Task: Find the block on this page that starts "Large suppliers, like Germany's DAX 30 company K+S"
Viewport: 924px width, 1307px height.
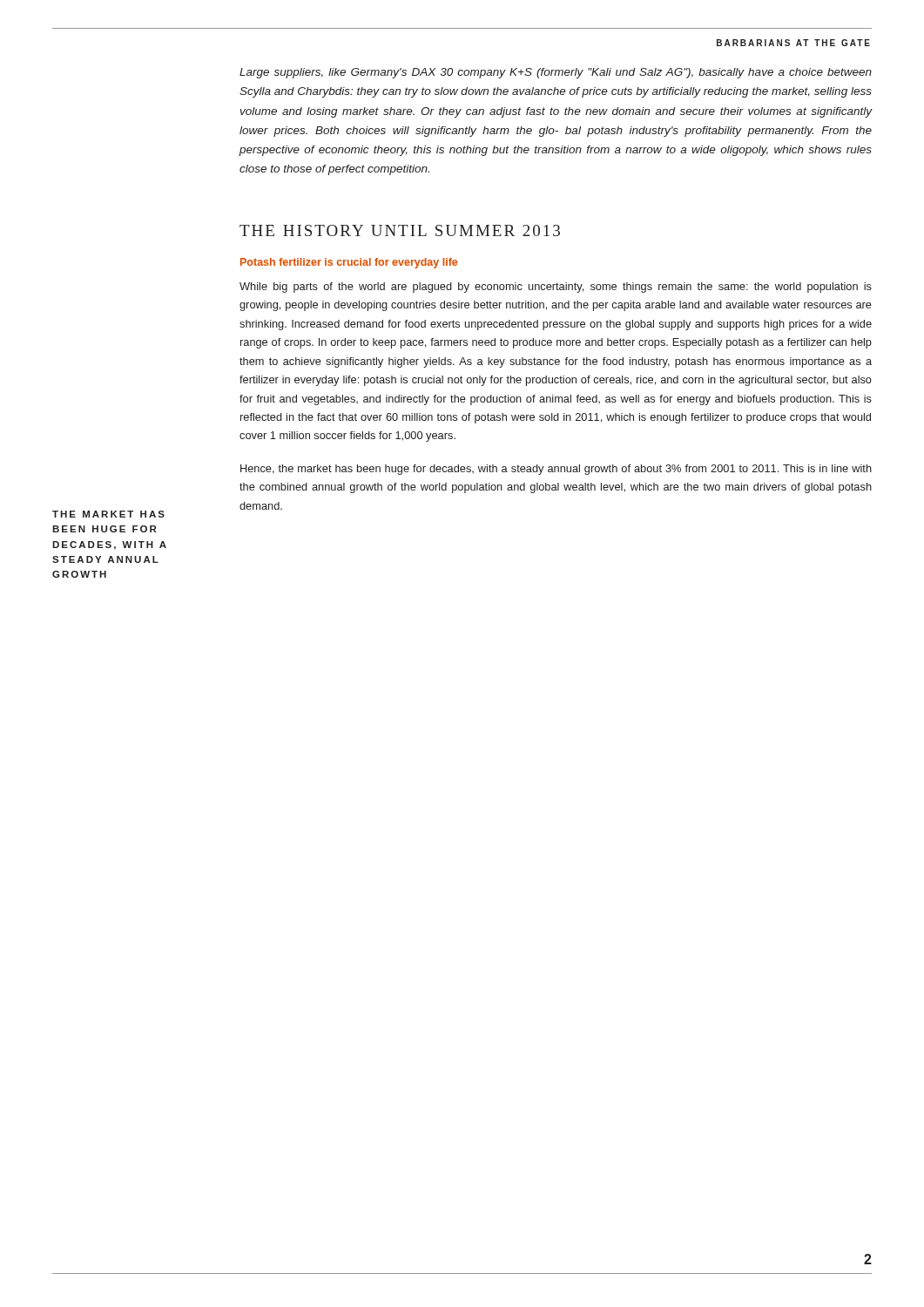Action: [x=556, y=120]
